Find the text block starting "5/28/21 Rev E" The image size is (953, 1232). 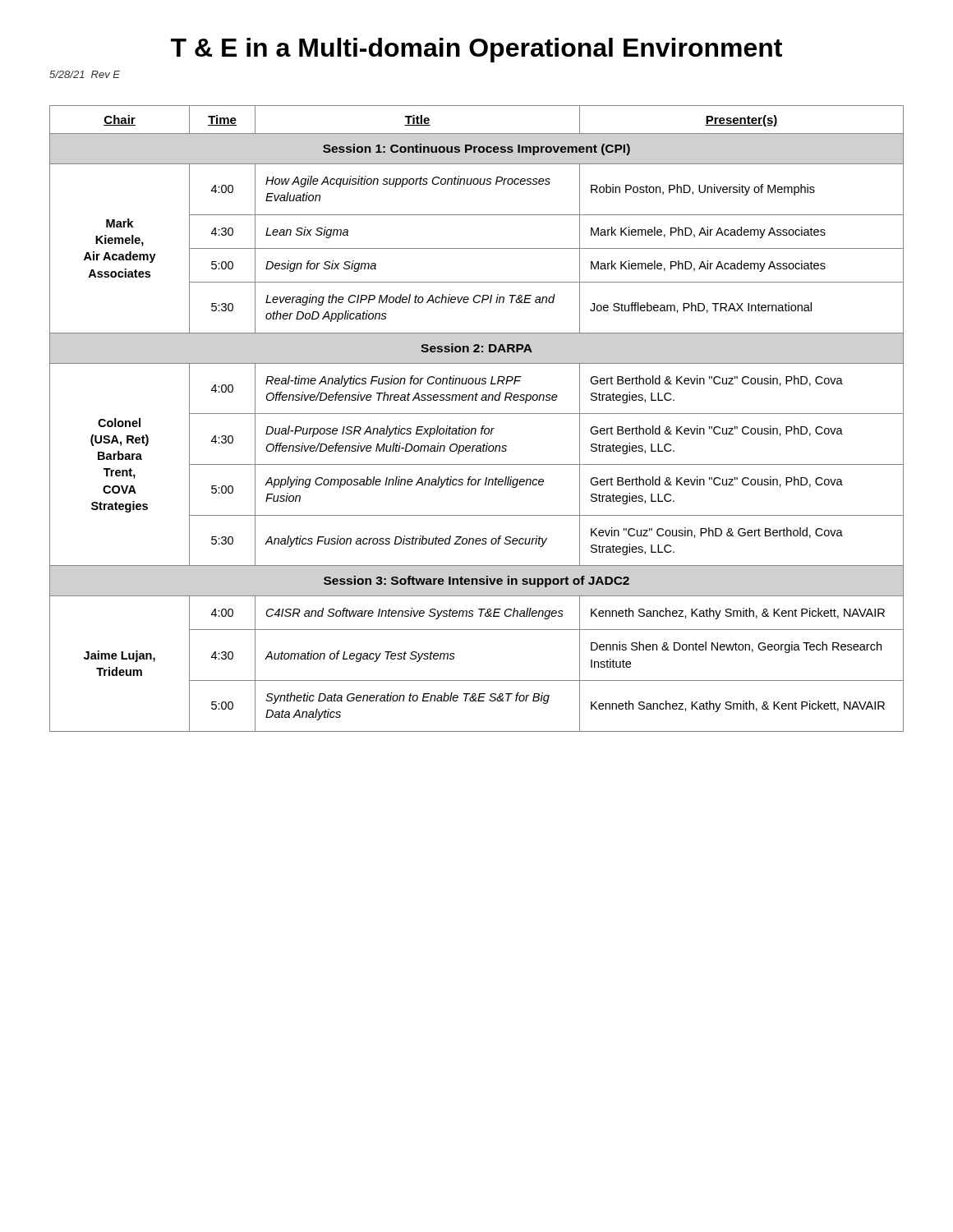point(85,74)
